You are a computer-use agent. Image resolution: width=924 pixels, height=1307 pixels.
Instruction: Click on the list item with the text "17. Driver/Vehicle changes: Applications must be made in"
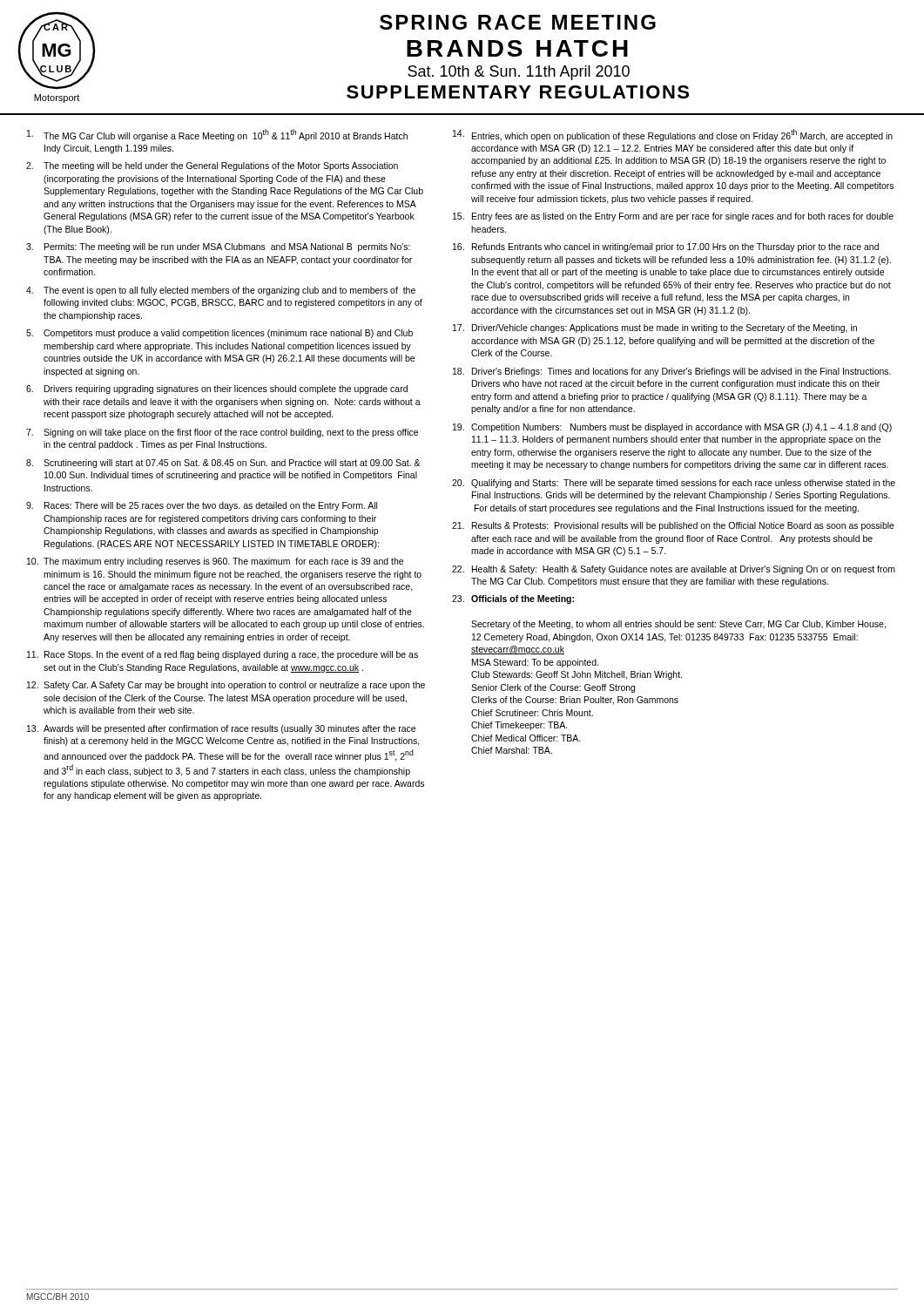click(675, 341)
